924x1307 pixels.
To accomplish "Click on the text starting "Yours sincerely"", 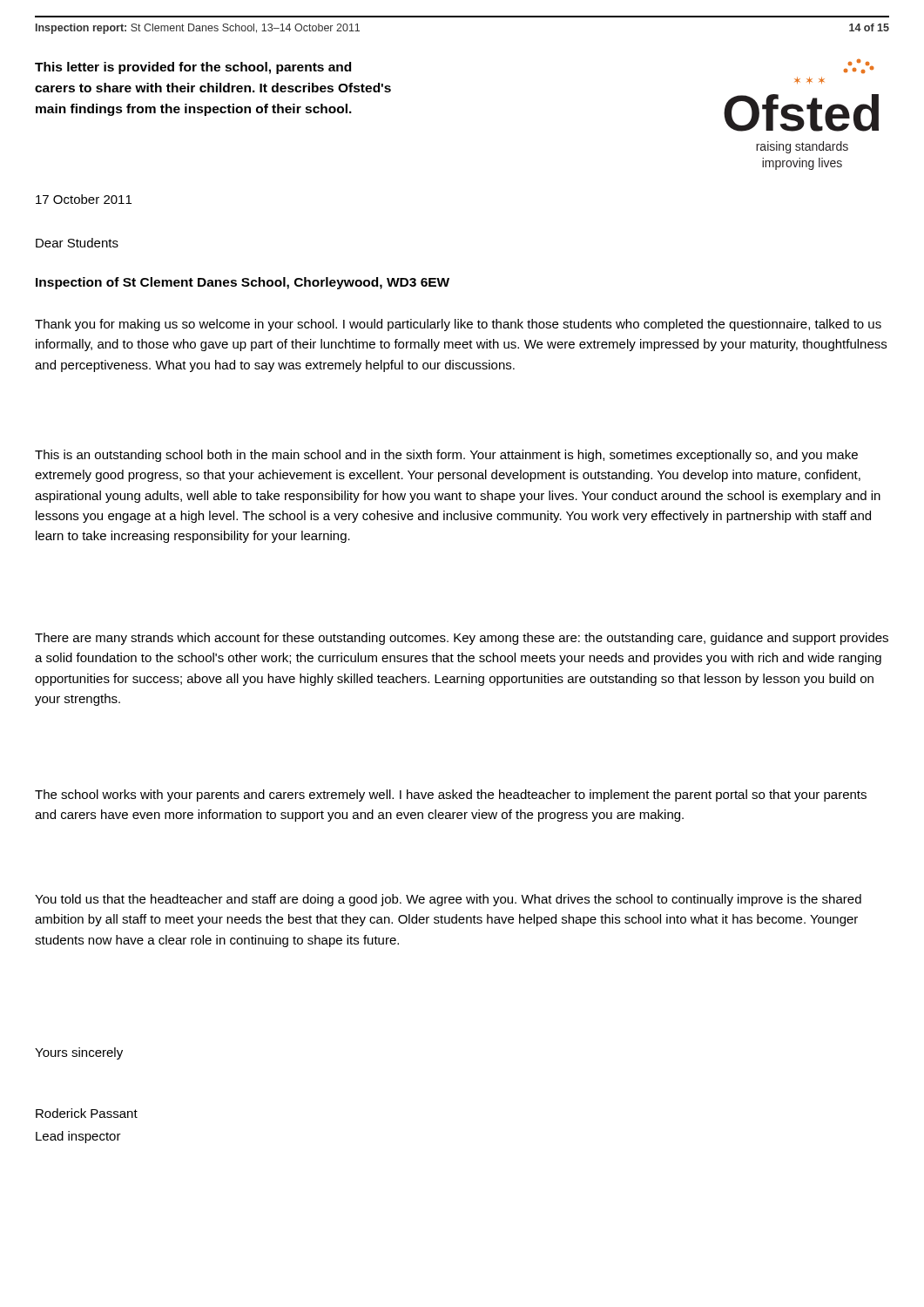I will click(x=79, y=1052).
